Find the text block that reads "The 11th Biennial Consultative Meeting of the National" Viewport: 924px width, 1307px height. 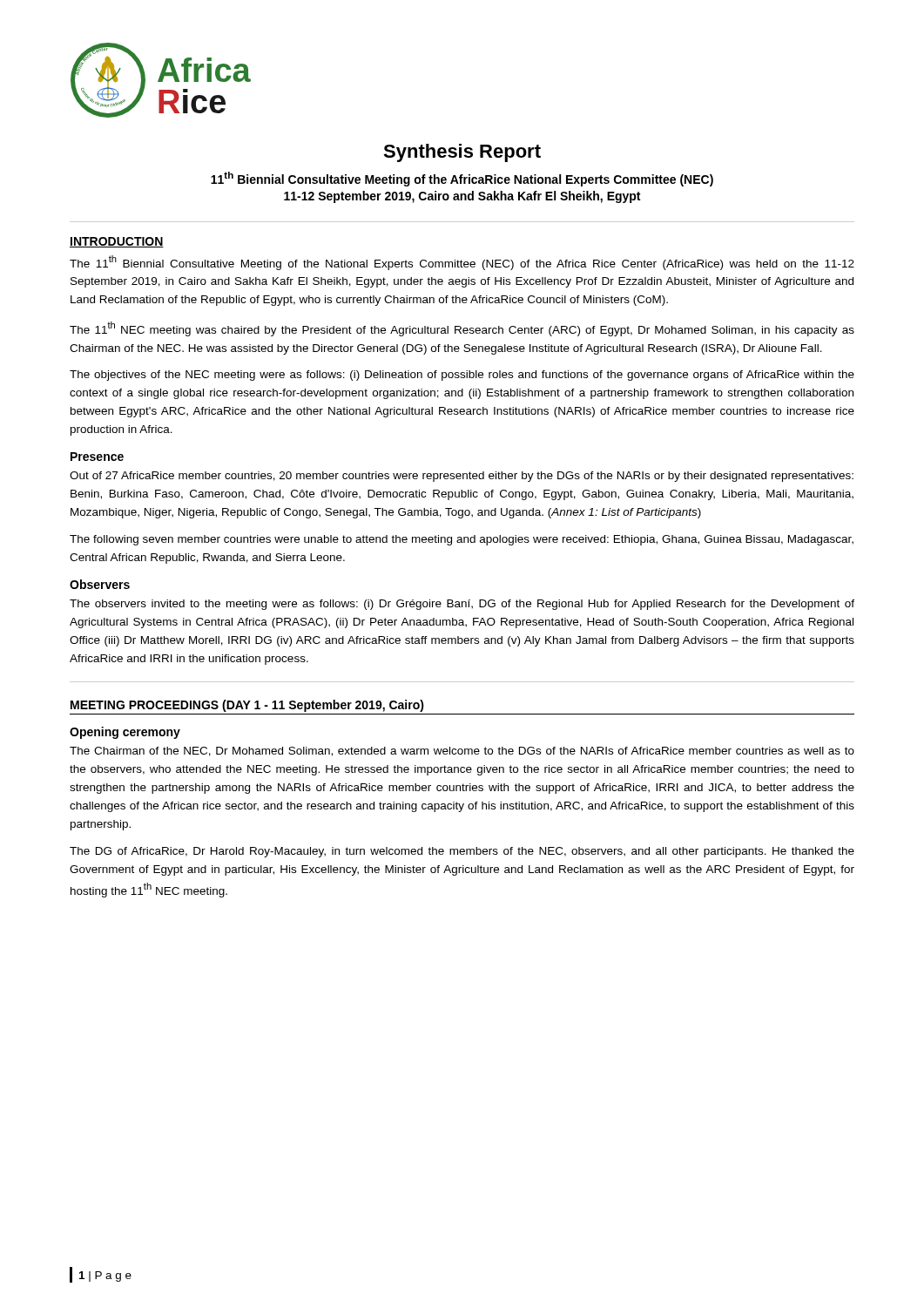pos(462,280)
